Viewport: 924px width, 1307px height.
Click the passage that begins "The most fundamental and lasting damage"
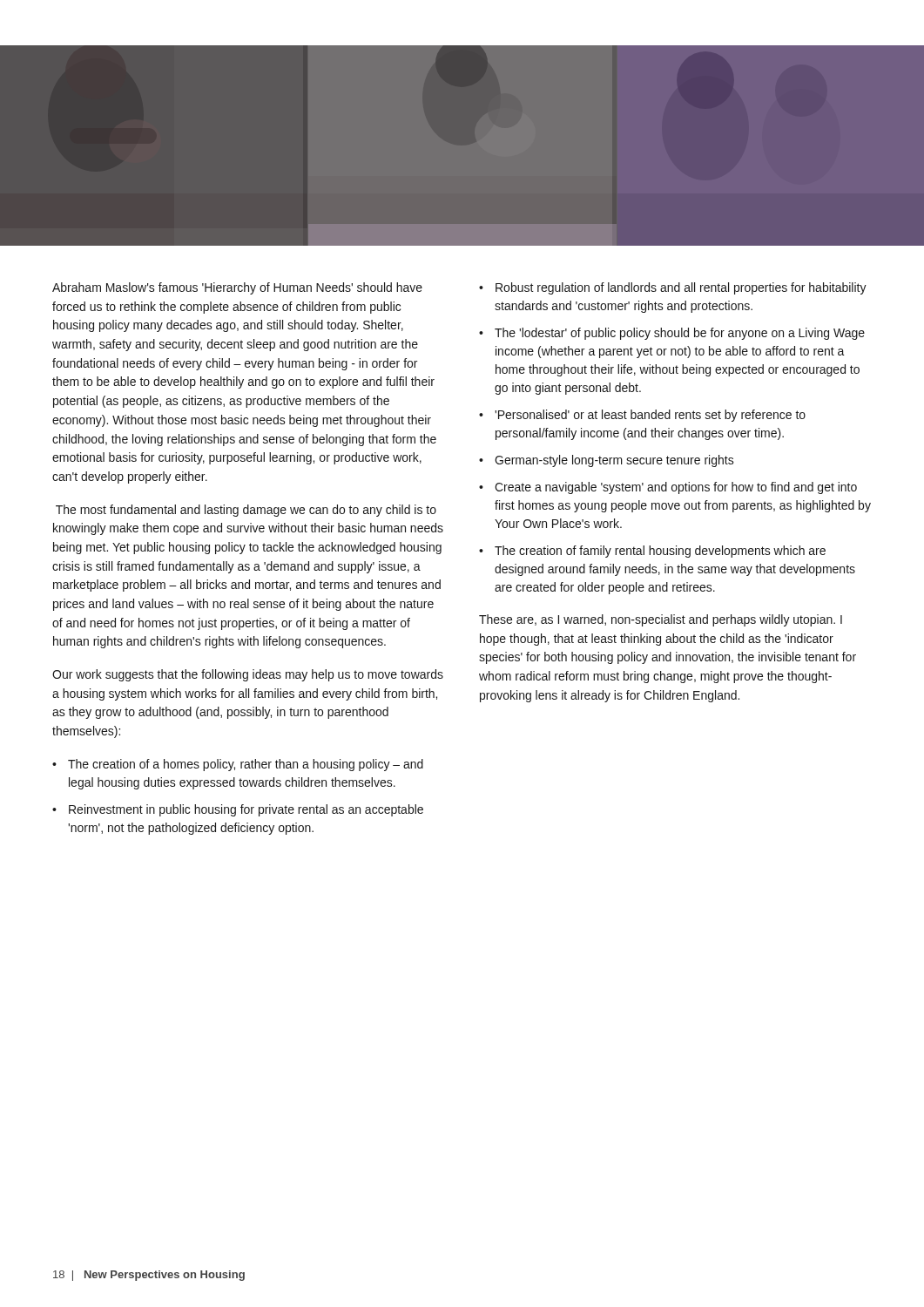pyautogui.click(x=248, y=575)
